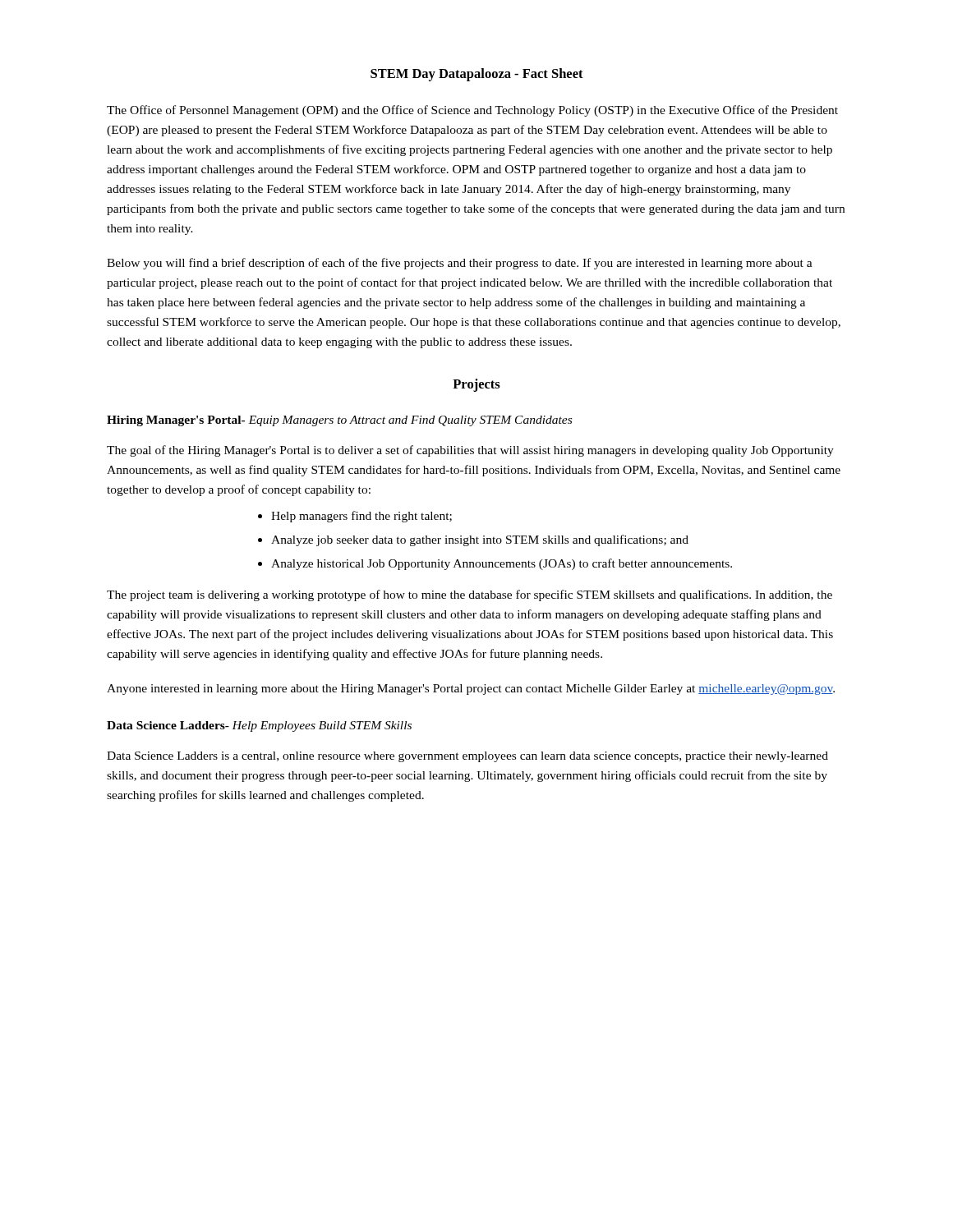Point to the block beginning "The Office of Personnel Management (OPM)"
This screenshot has width=953, height=1232.
pyautogui.click(x=476, y=169)
